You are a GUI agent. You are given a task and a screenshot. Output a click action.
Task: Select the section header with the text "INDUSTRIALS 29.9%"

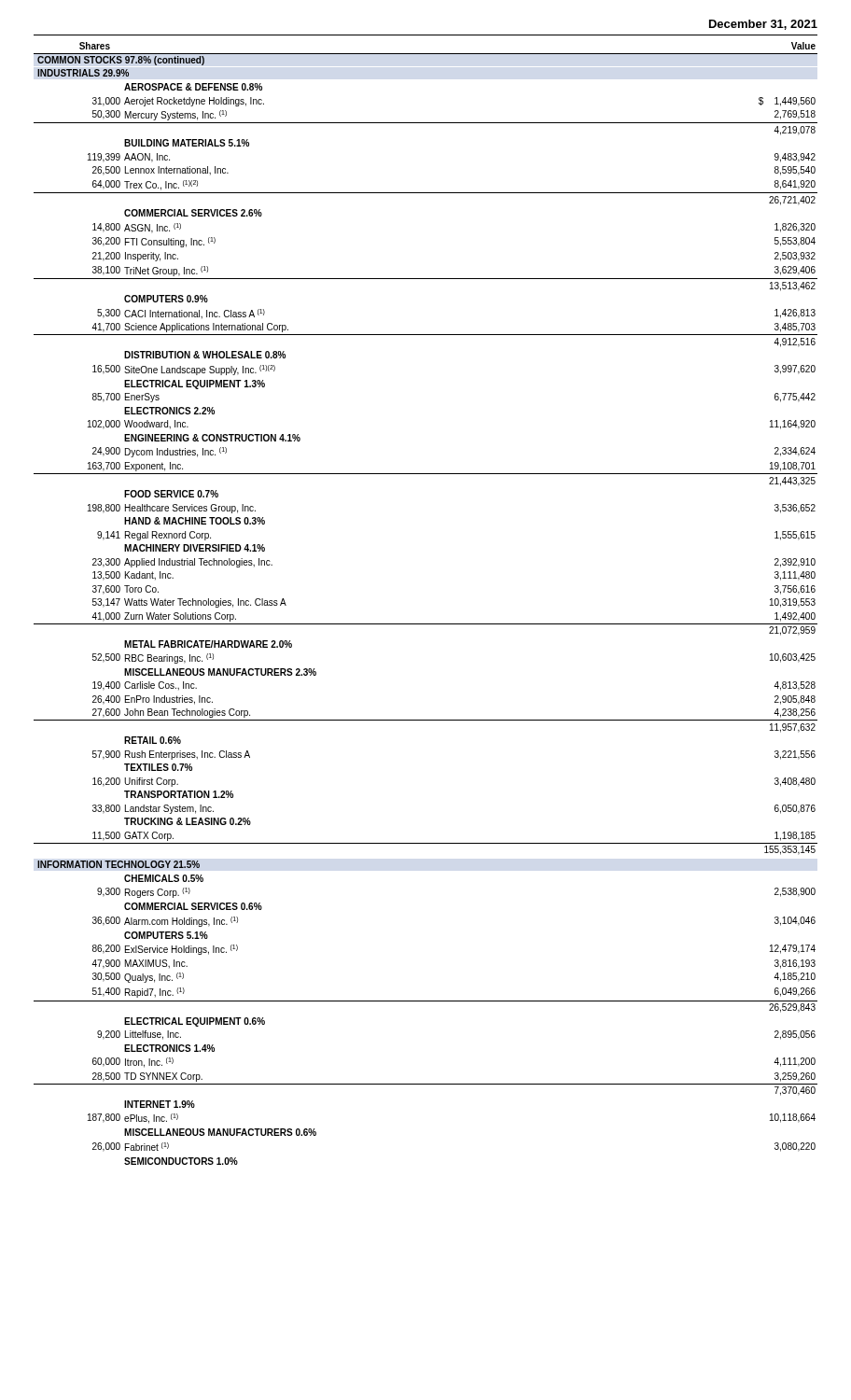[x=83, y=73]
